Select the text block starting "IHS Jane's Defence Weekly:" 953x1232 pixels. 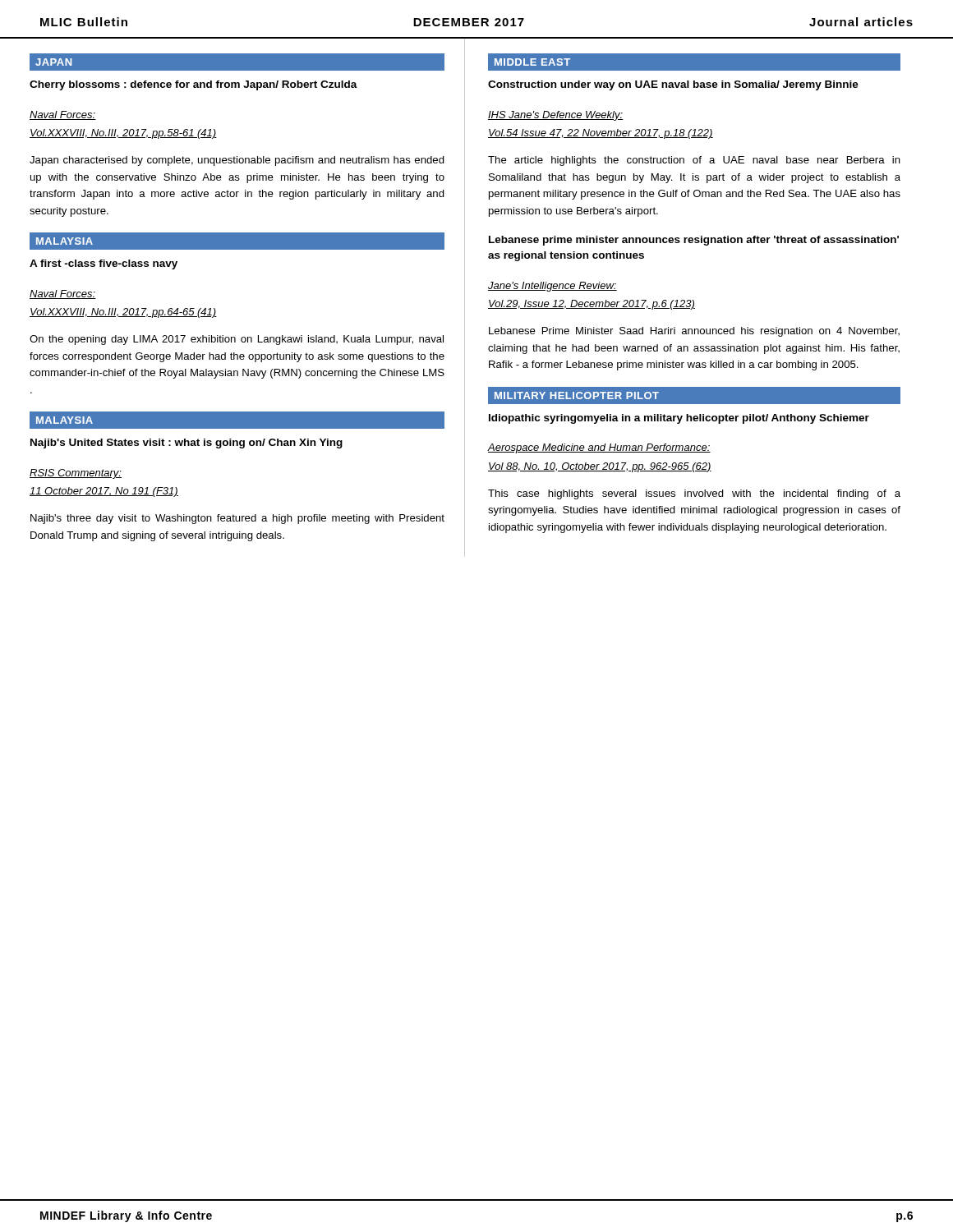(x=694, y=124)
